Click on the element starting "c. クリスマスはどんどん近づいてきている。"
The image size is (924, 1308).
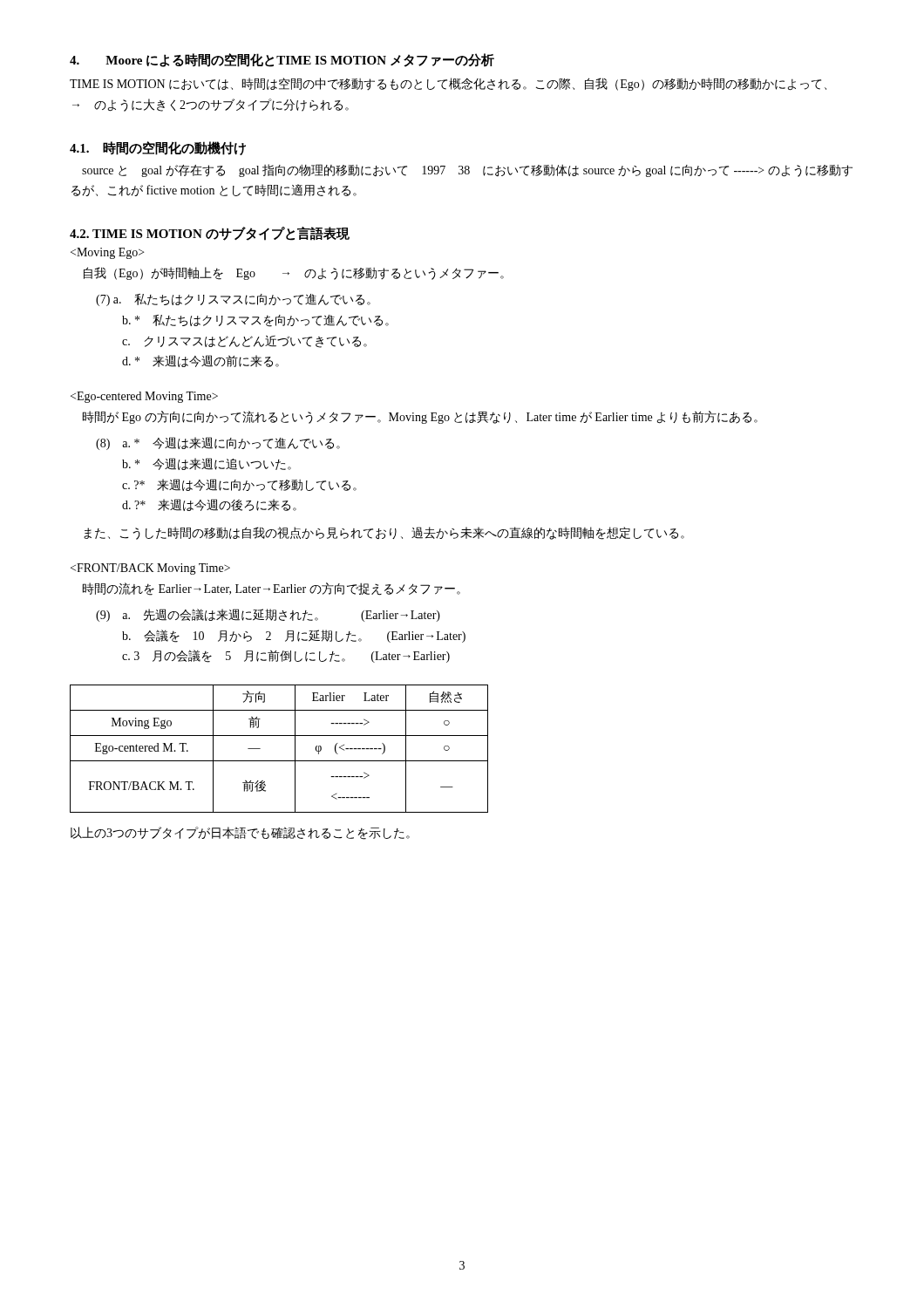point(248,341)
